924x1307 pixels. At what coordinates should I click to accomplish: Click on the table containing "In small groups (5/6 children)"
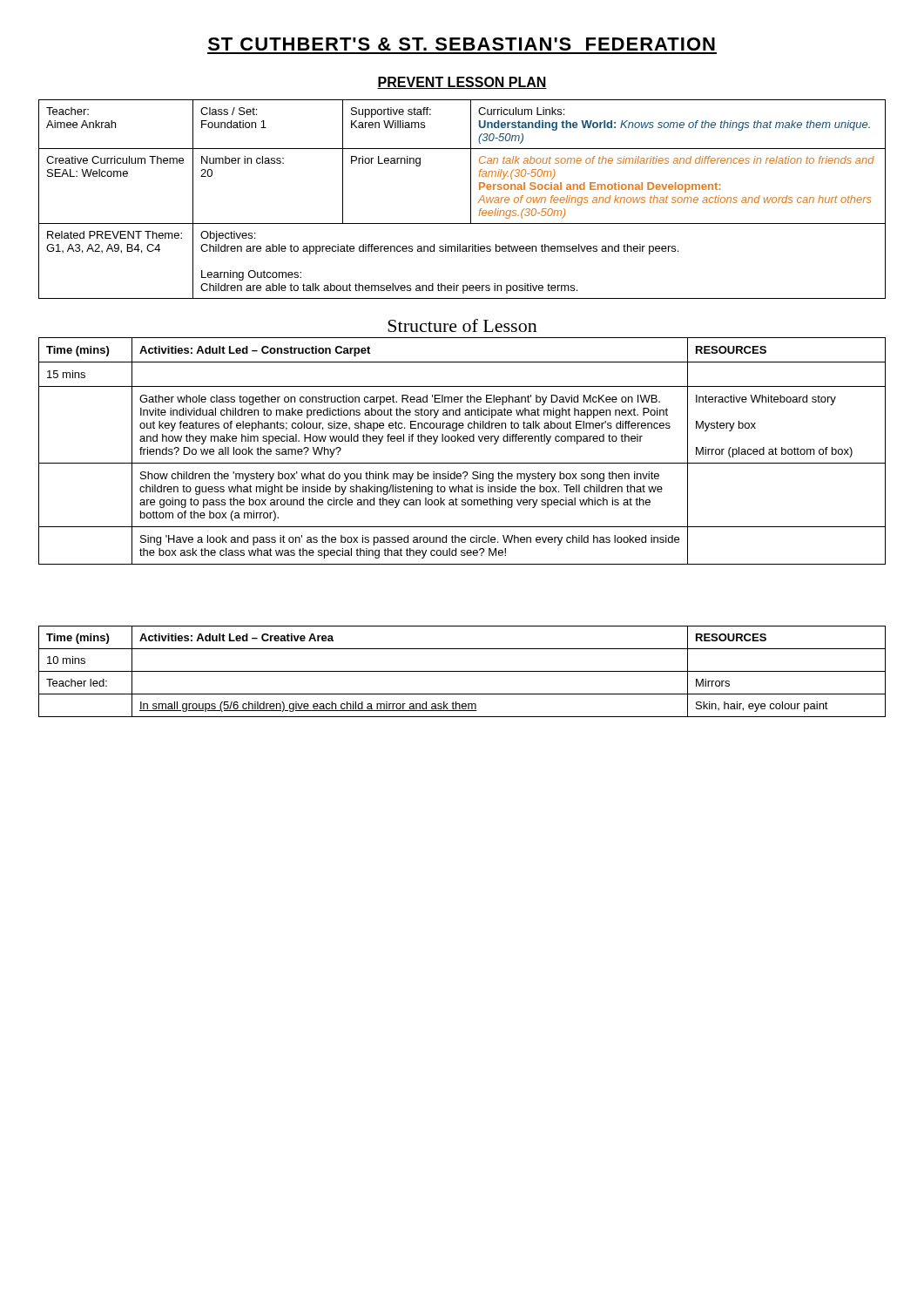[462, 671]
